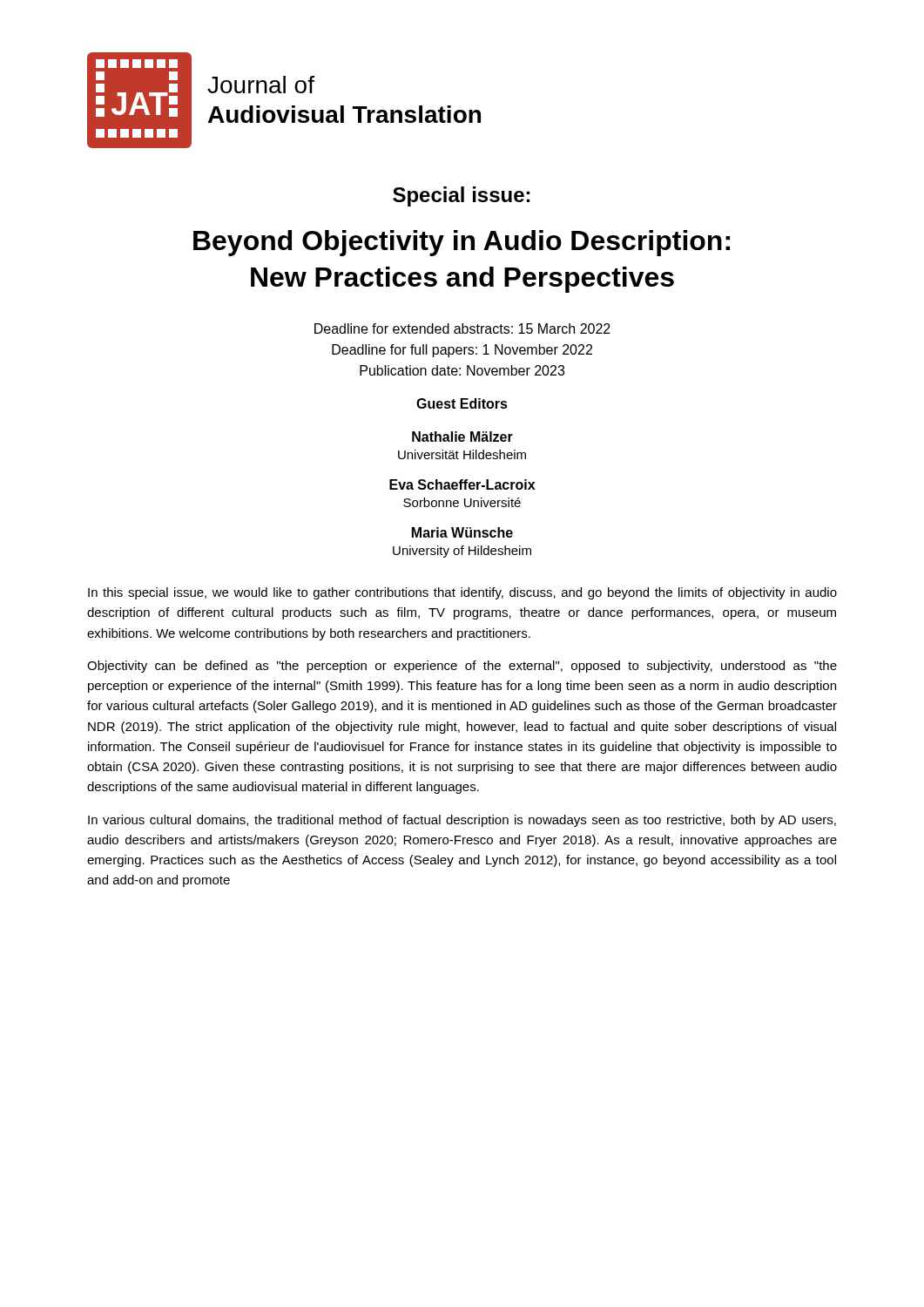Find the logo
This screenshot has width=924, height=1307.
tap(462, 100)
